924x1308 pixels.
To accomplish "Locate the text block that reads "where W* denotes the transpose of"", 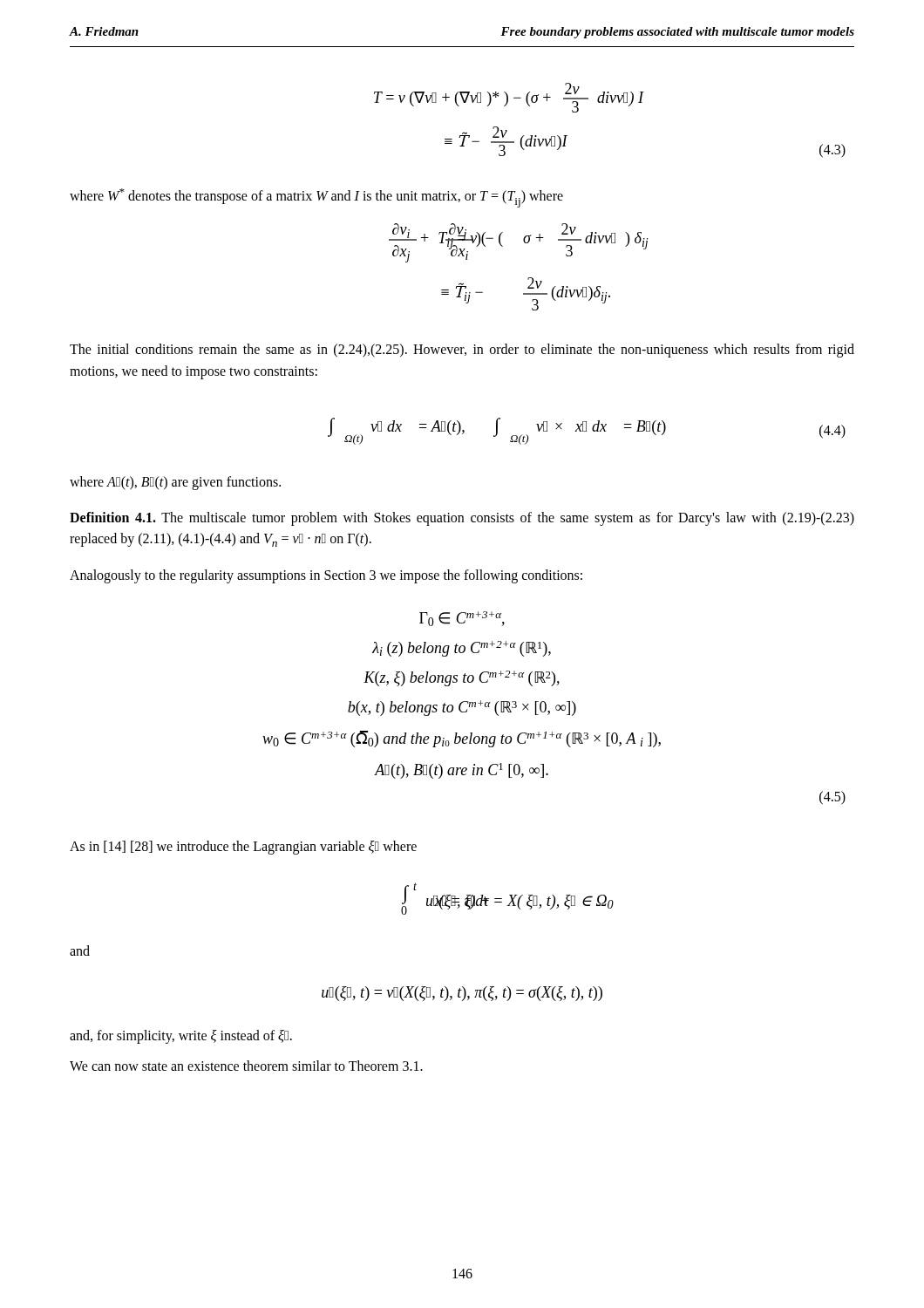I will tap(316, 196).
